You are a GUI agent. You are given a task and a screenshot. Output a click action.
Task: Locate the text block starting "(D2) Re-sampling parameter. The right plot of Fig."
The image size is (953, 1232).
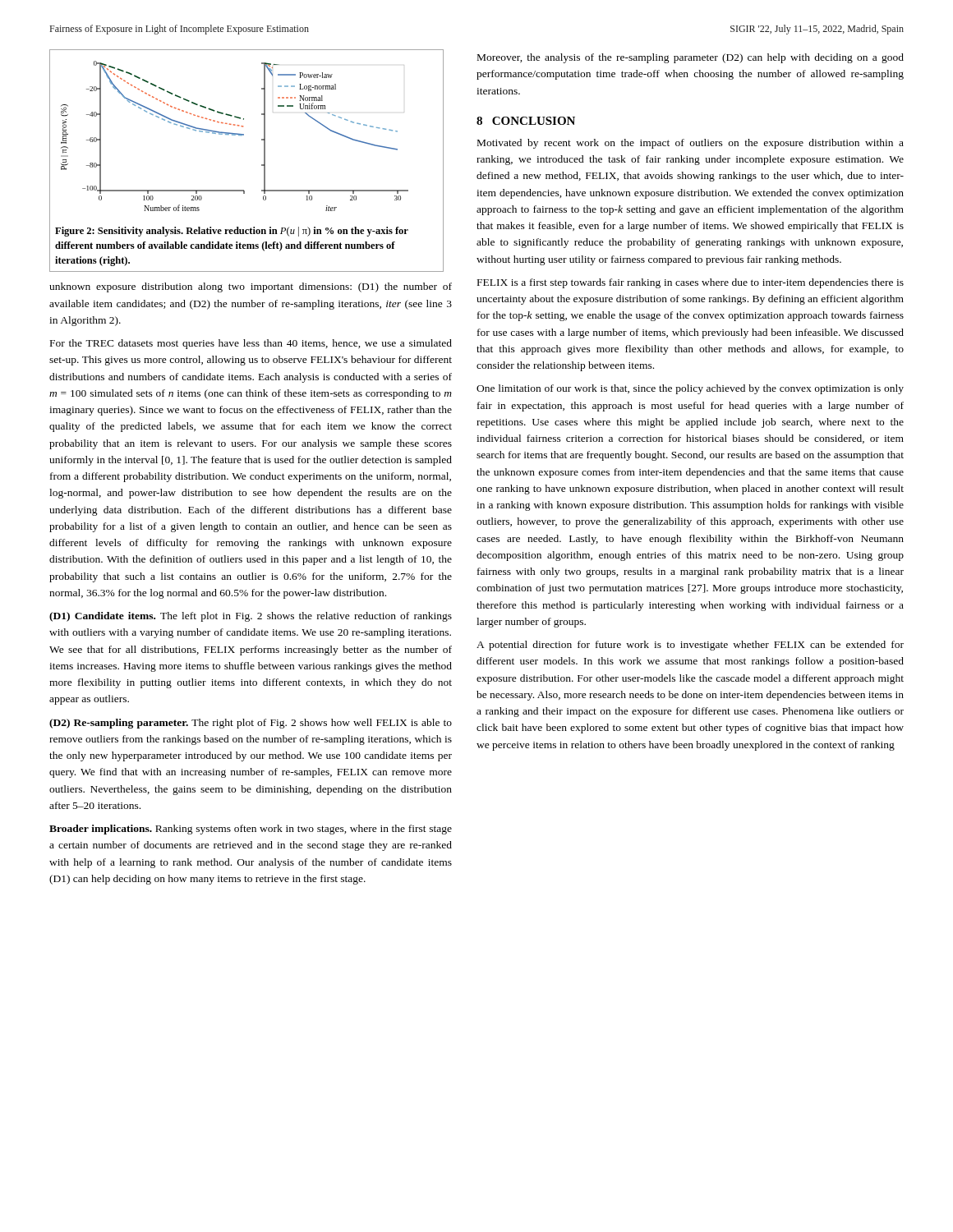[x=251, y=764]
